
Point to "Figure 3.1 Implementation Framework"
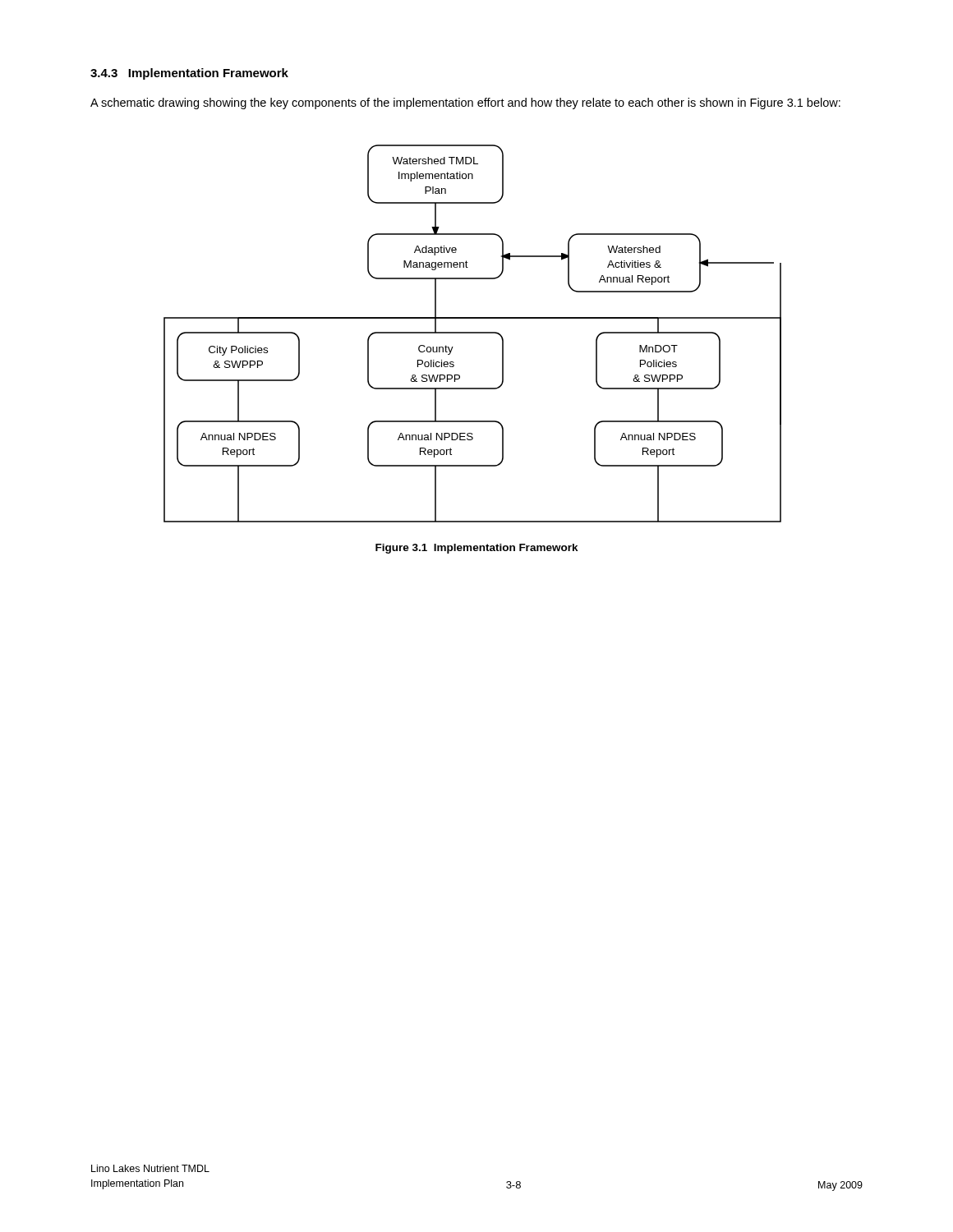476,547
